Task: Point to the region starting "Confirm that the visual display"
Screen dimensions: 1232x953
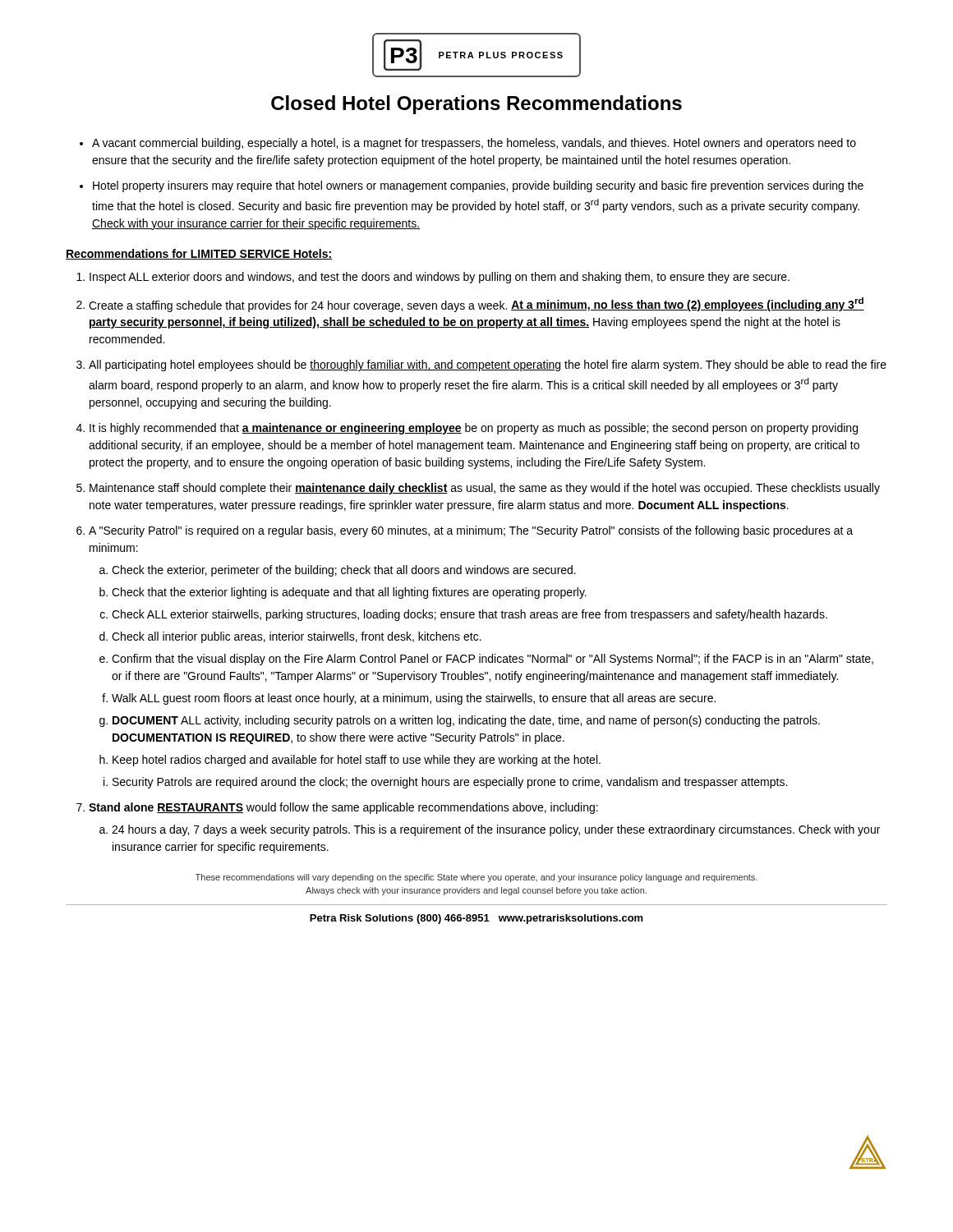Action: tap(493, 667)
